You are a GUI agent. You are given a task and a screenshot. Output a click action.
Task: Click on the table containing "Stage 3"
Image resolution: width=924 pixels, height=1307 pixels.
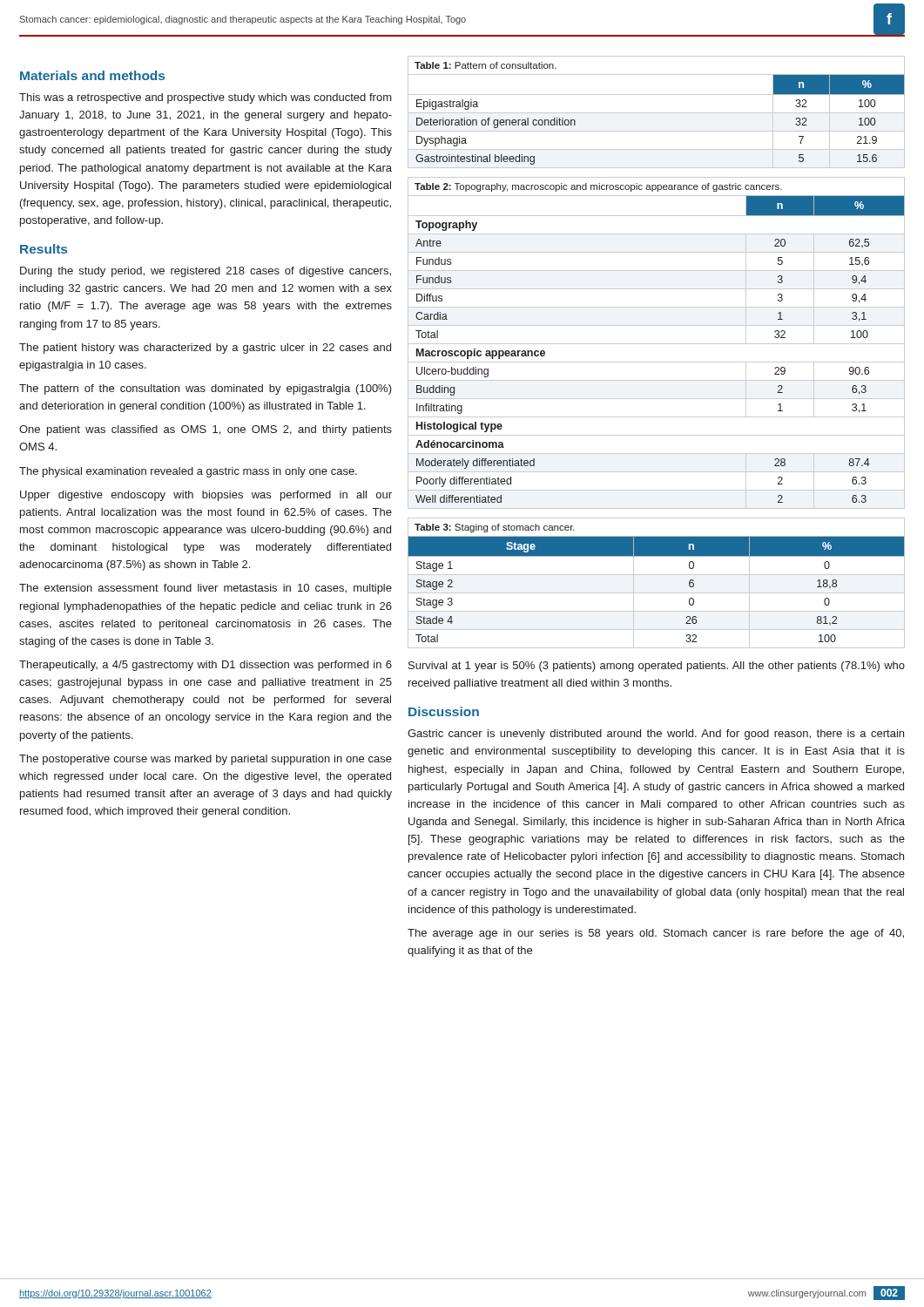[x=656, y=583]
